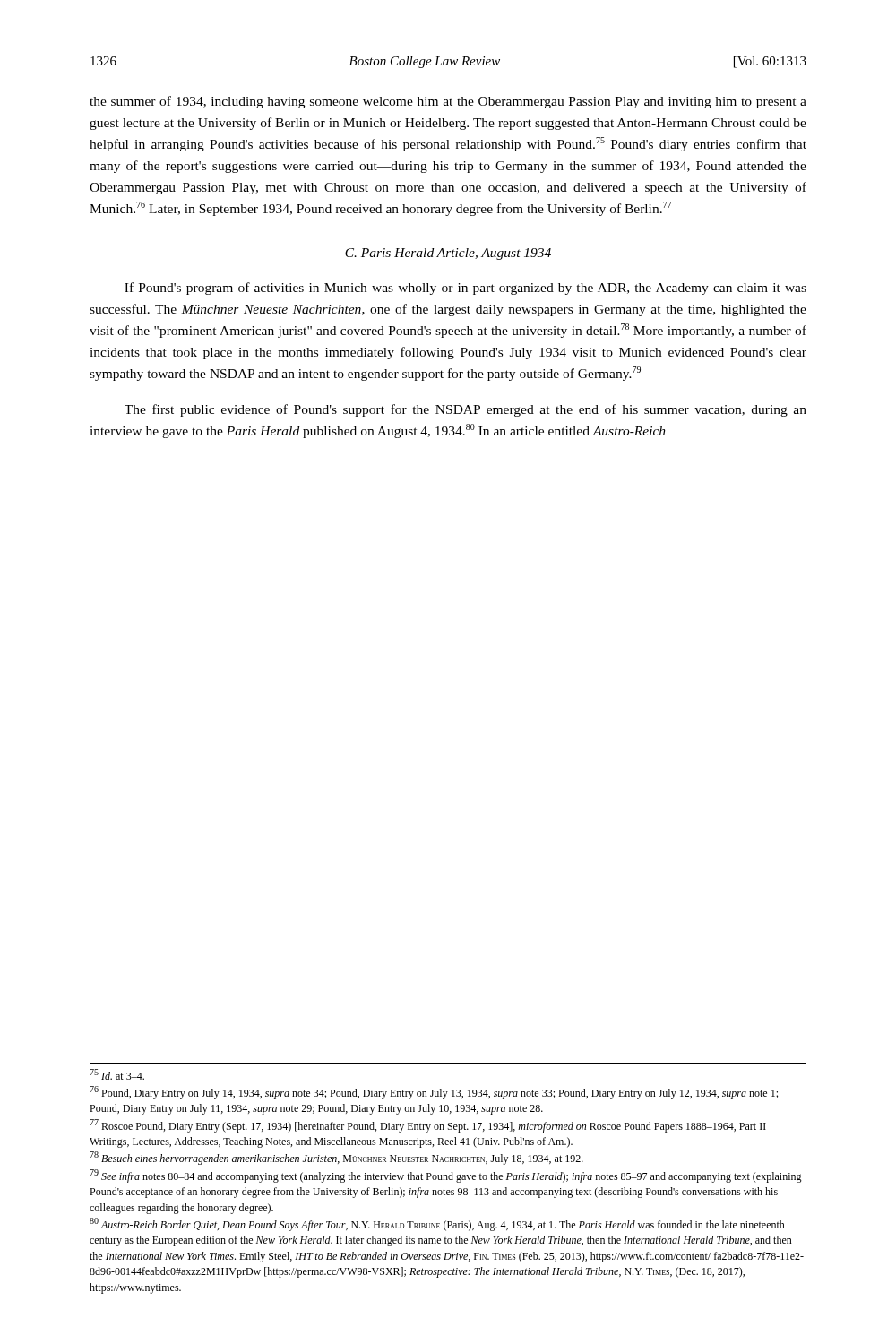
Task: Point to the block beginning "80 Austro-Reich Border Quiet, Dean Pound Says"
Action: (447, 1256)
